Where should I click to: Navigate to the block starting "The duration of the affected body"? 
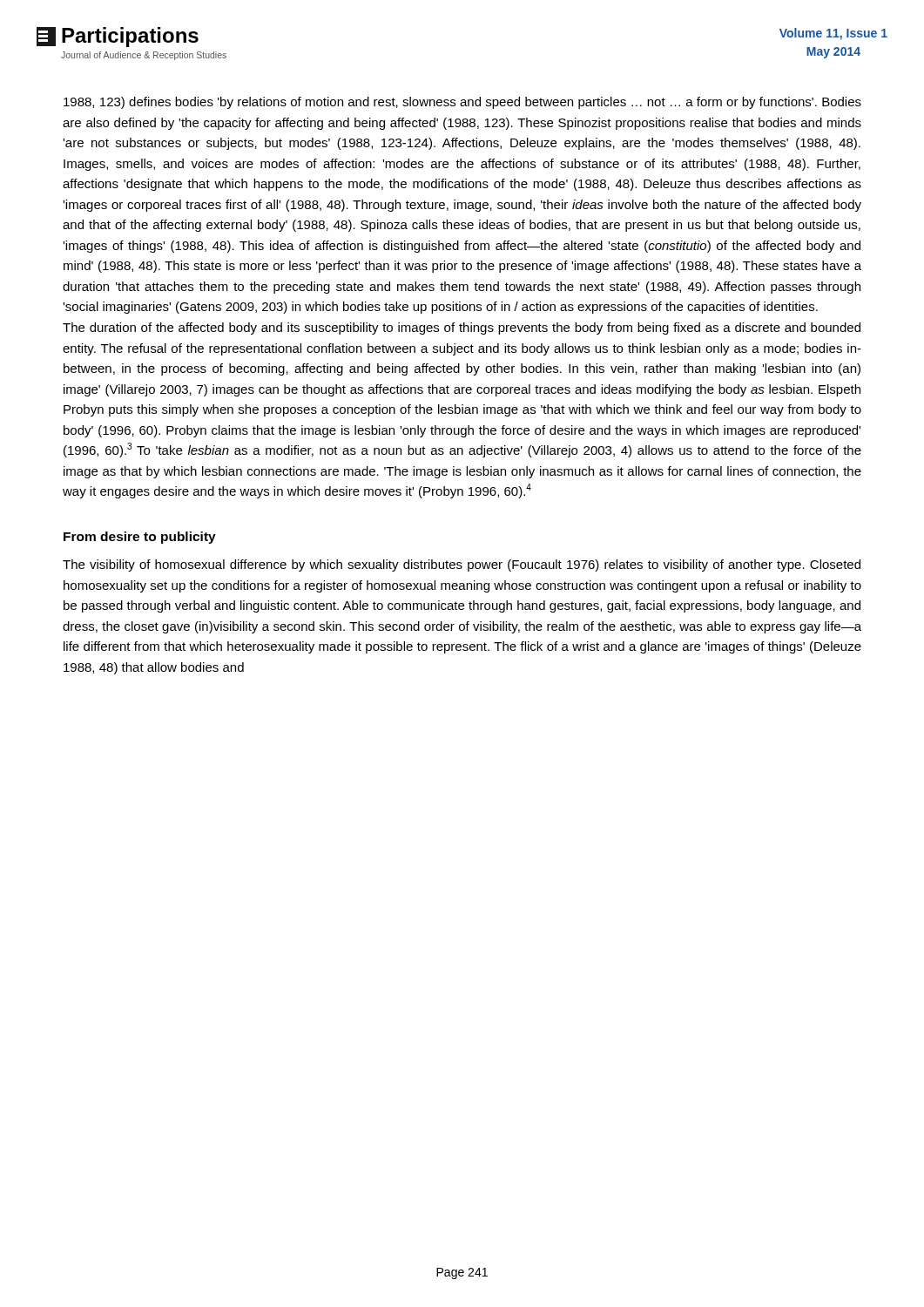point(462,410)
